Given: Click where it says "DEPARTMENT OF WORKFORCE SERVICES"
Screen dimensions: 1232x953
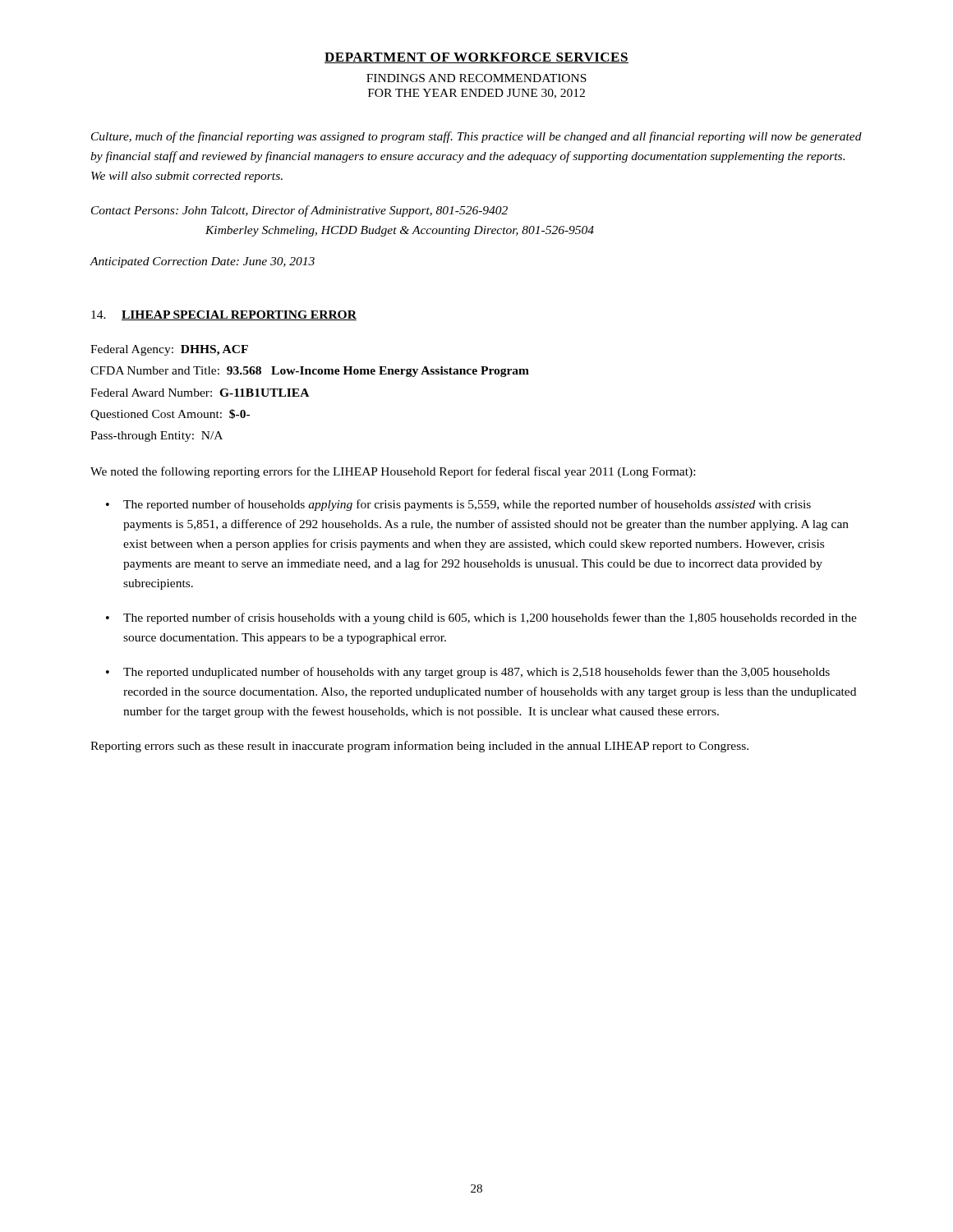Looking at the screenshot, I should coord(476,57).
